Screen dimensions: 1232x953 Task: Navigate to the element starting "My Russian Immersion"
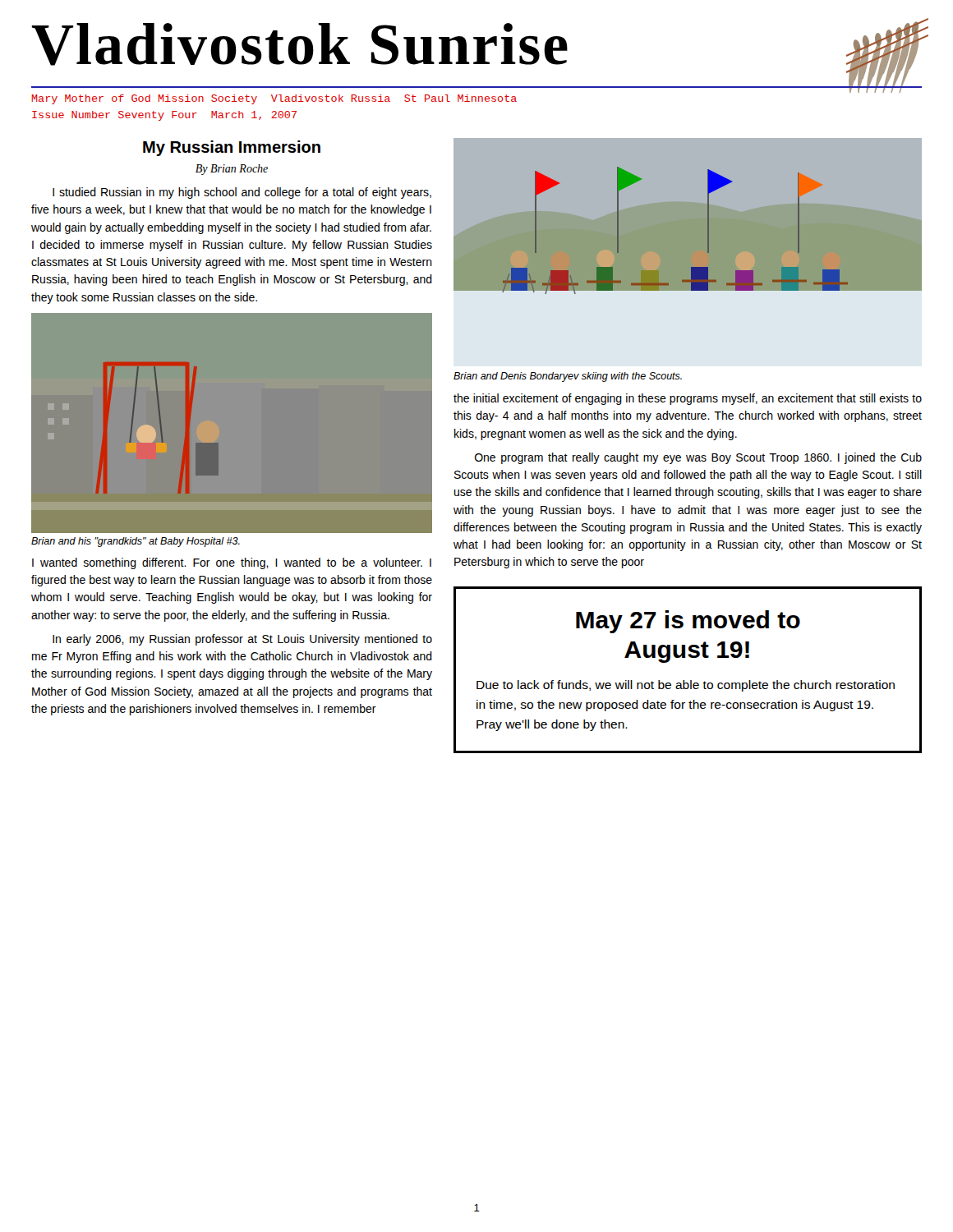click(232, 147)
